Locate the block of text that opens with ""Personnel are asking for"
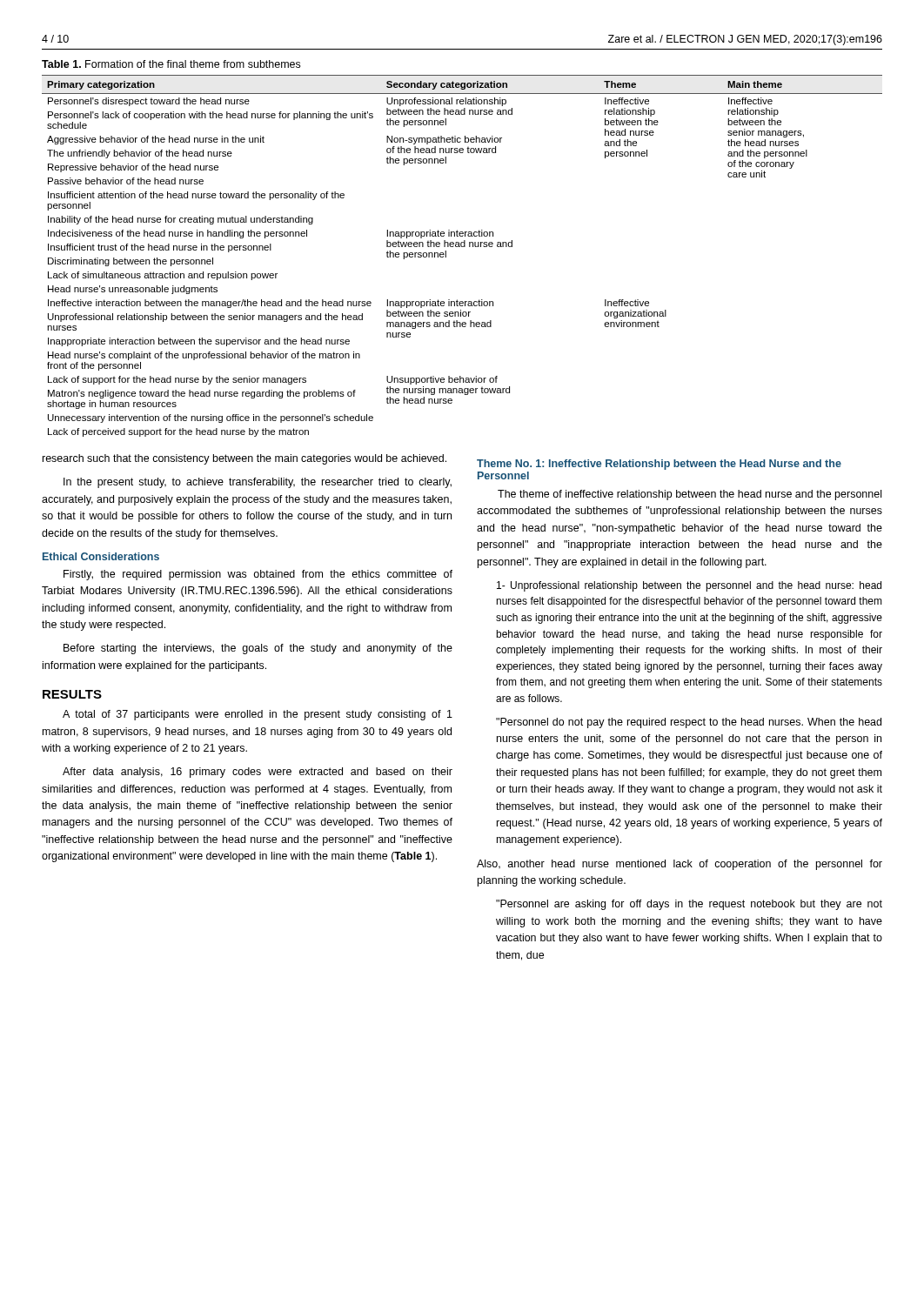This screenshot has width=924, height=1305. [689, 929]
